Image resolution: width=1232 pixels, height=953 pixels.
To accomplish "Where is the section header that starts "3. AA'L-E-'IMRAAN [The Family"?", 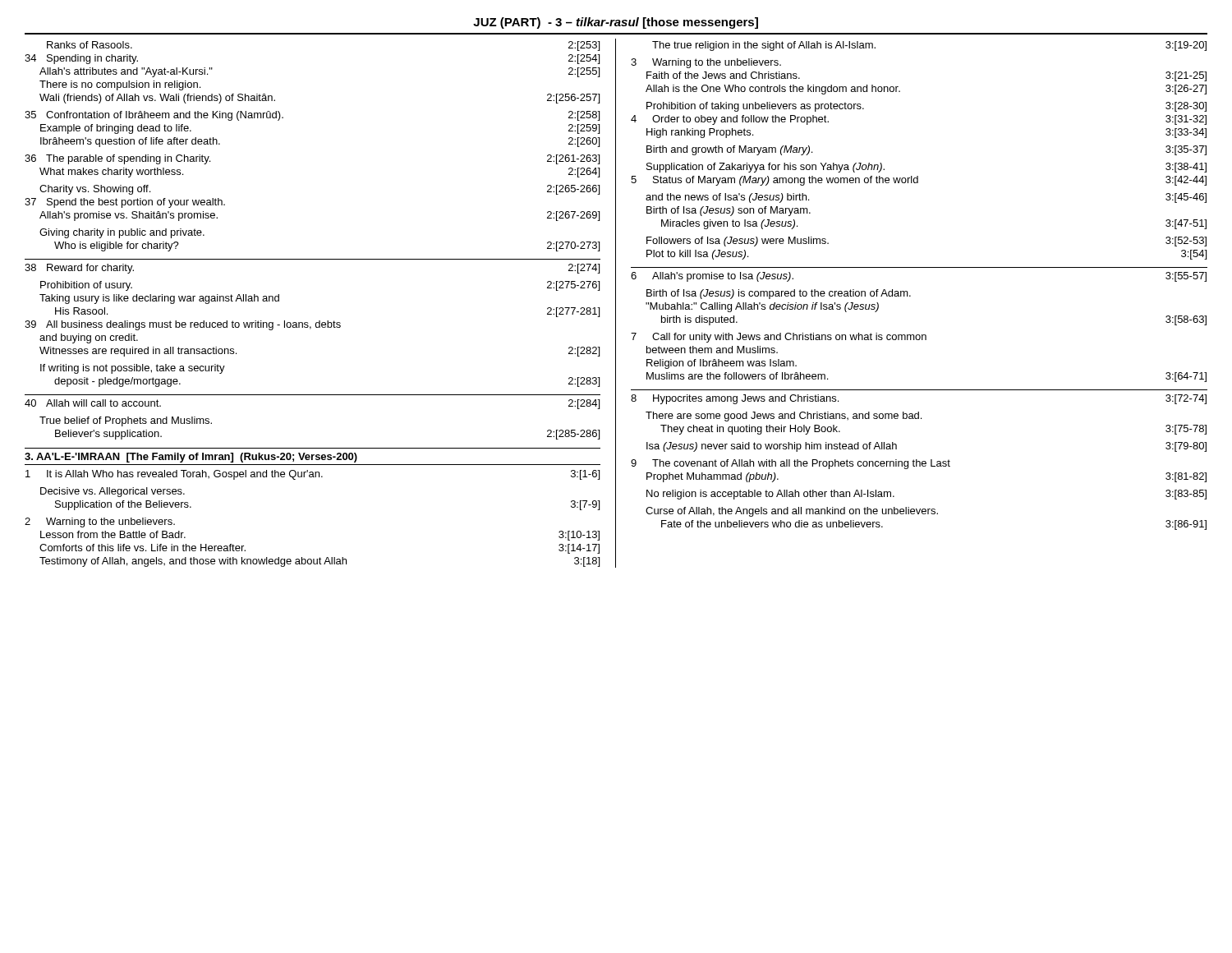I will [x=191, y=456].
